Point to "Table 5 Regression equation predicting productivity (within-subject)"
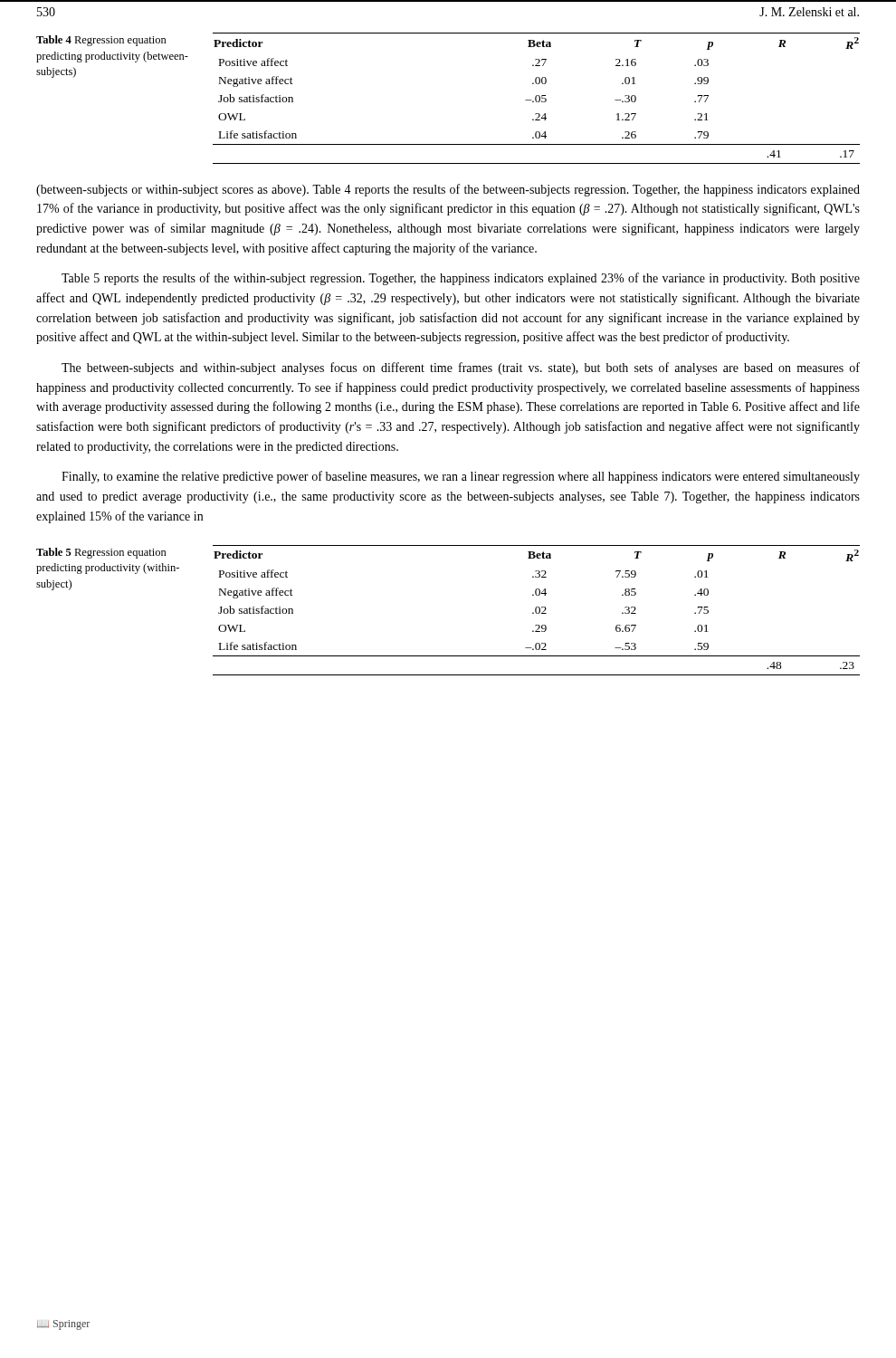 [x=108, y=568]
